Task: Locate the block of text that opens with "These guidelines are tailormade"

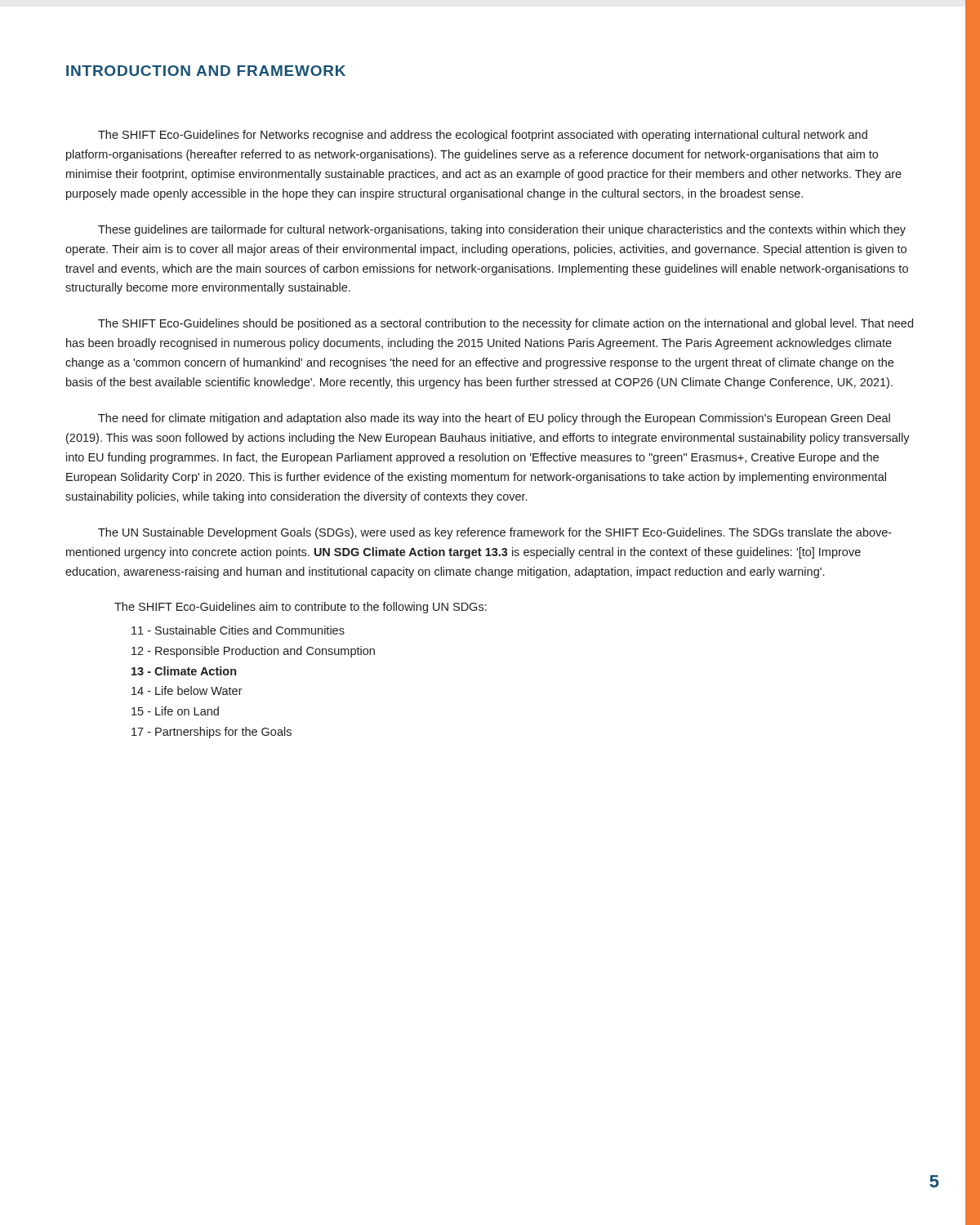Action: click(490, 259)
